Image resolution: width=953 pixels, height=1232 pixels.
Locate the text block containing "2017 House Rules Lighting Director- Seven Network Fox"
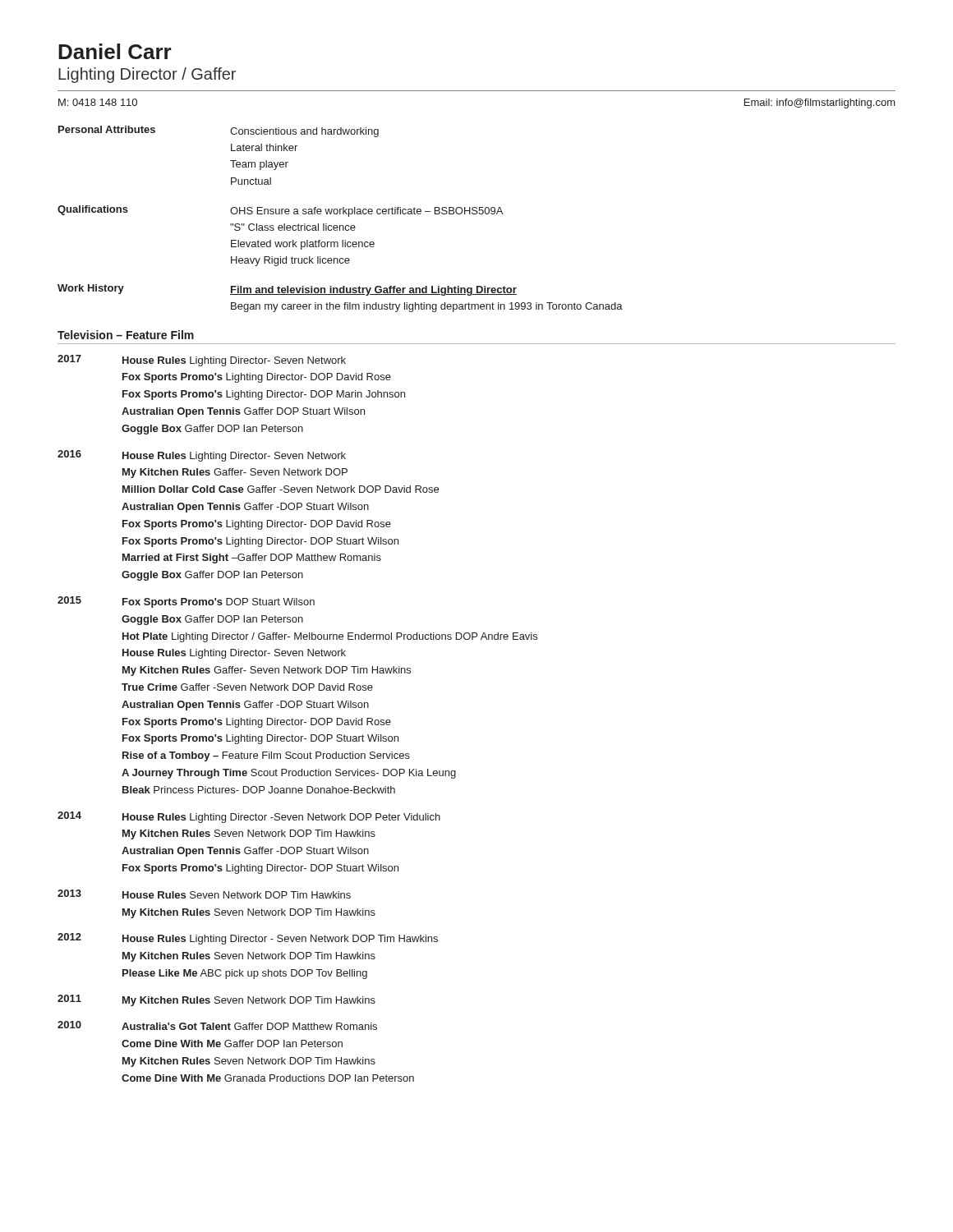click(x=202, y=361)
